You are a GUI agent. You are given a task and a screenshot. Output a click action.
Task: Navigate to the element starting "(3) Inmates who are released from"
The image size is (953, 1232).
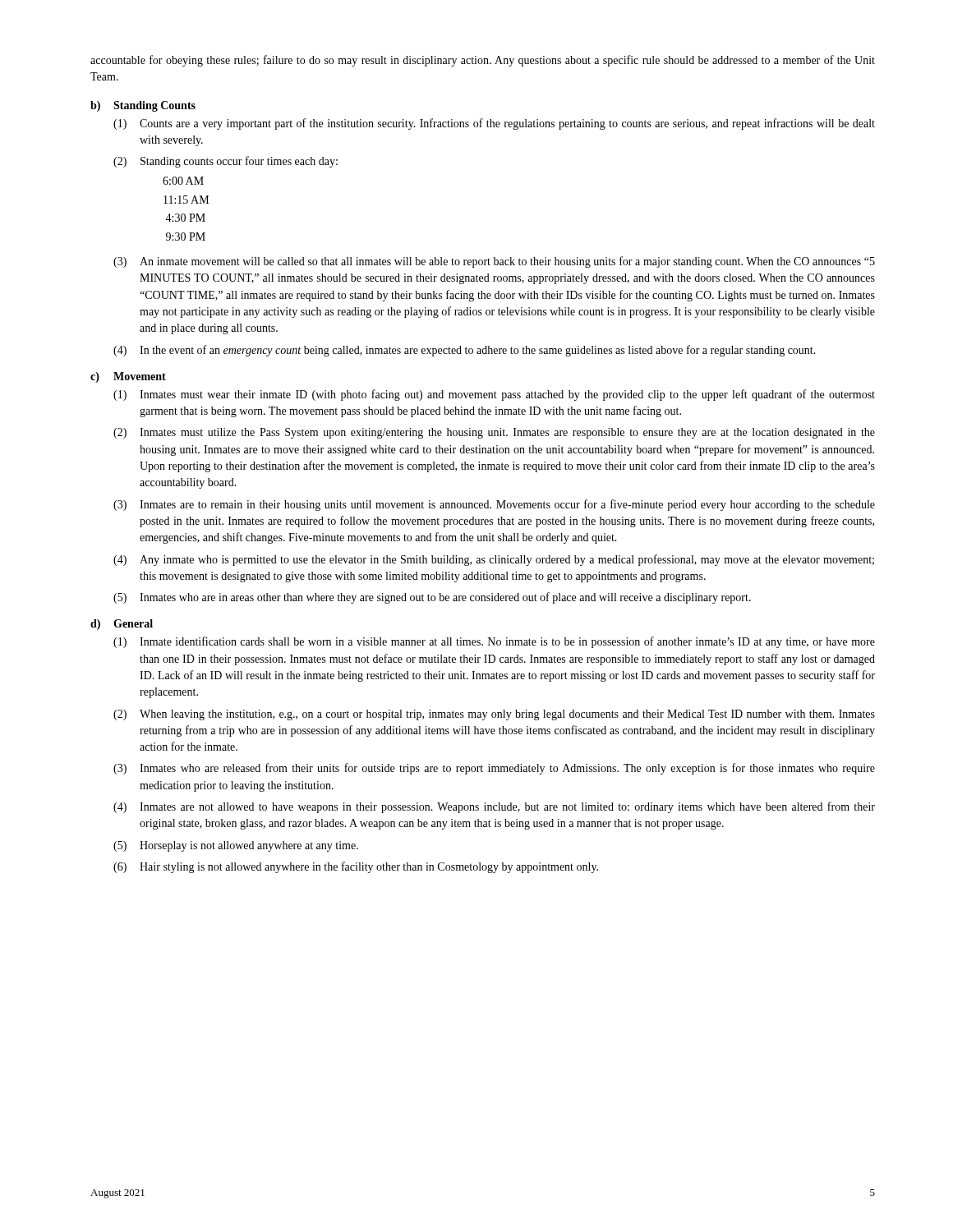click(494, 778)
